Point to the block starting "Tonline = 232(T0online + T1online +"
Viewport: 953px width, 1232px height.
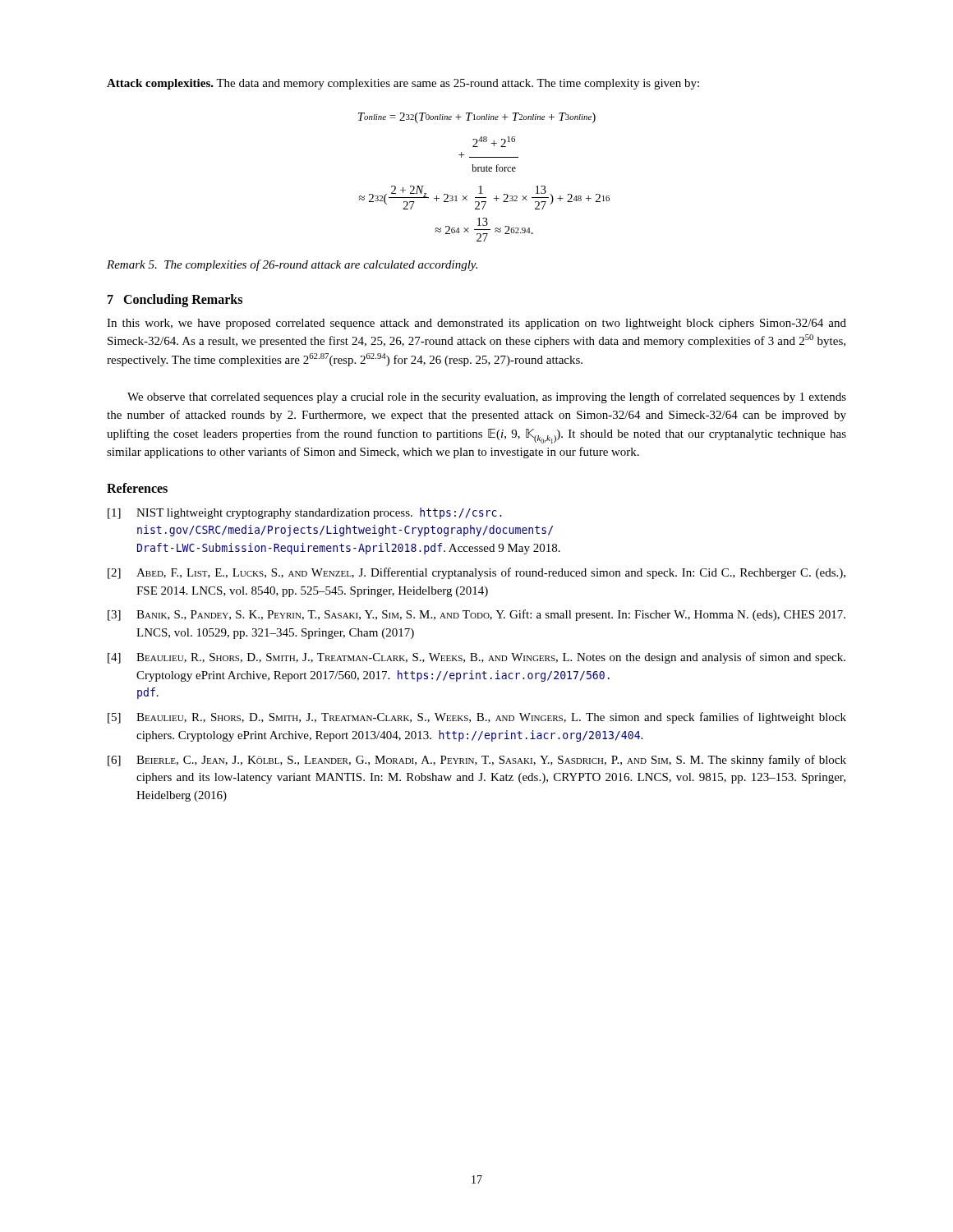476,174
